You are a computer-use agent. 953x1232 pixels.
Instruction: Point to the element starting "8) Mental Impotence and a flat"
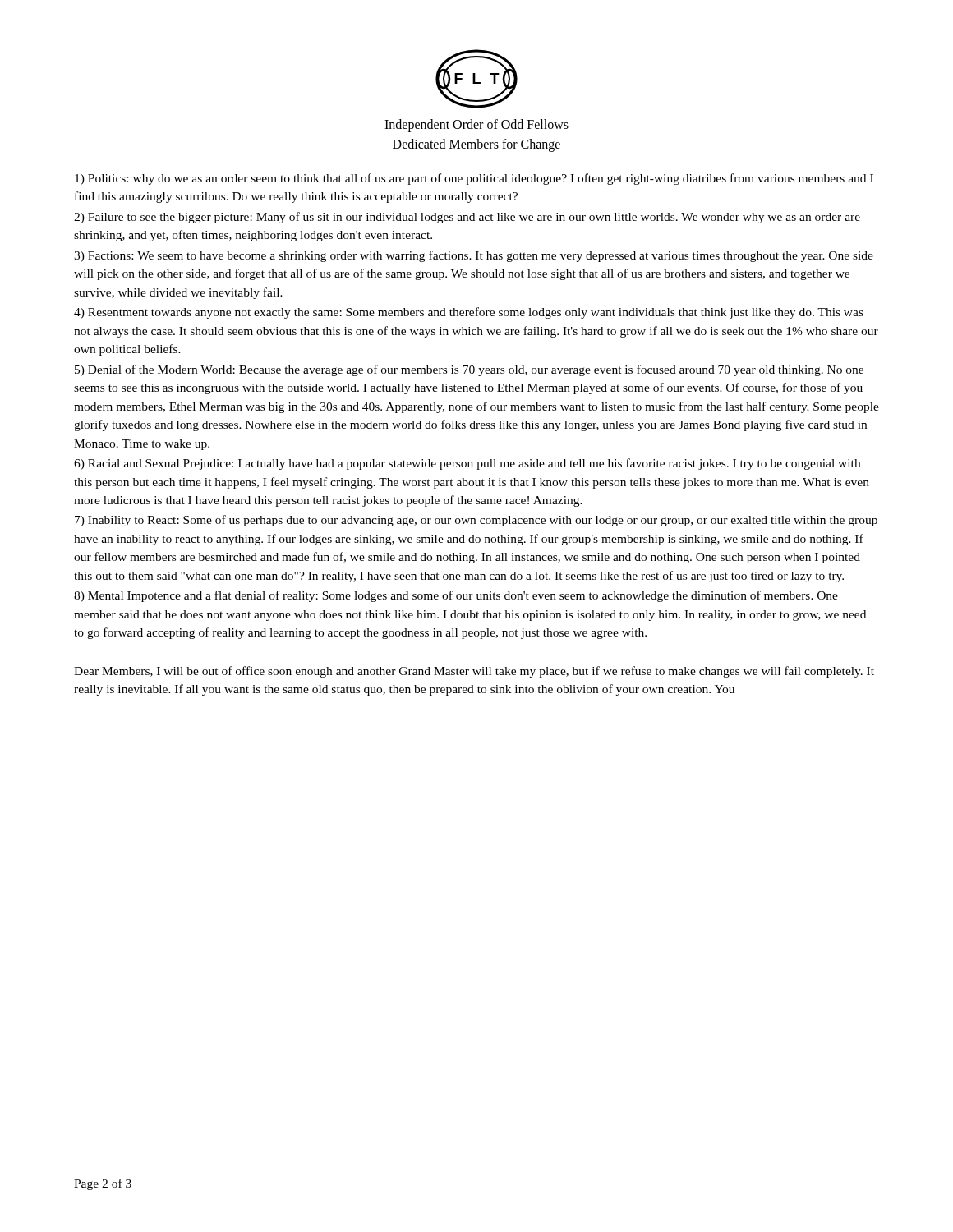coord(476,614)
